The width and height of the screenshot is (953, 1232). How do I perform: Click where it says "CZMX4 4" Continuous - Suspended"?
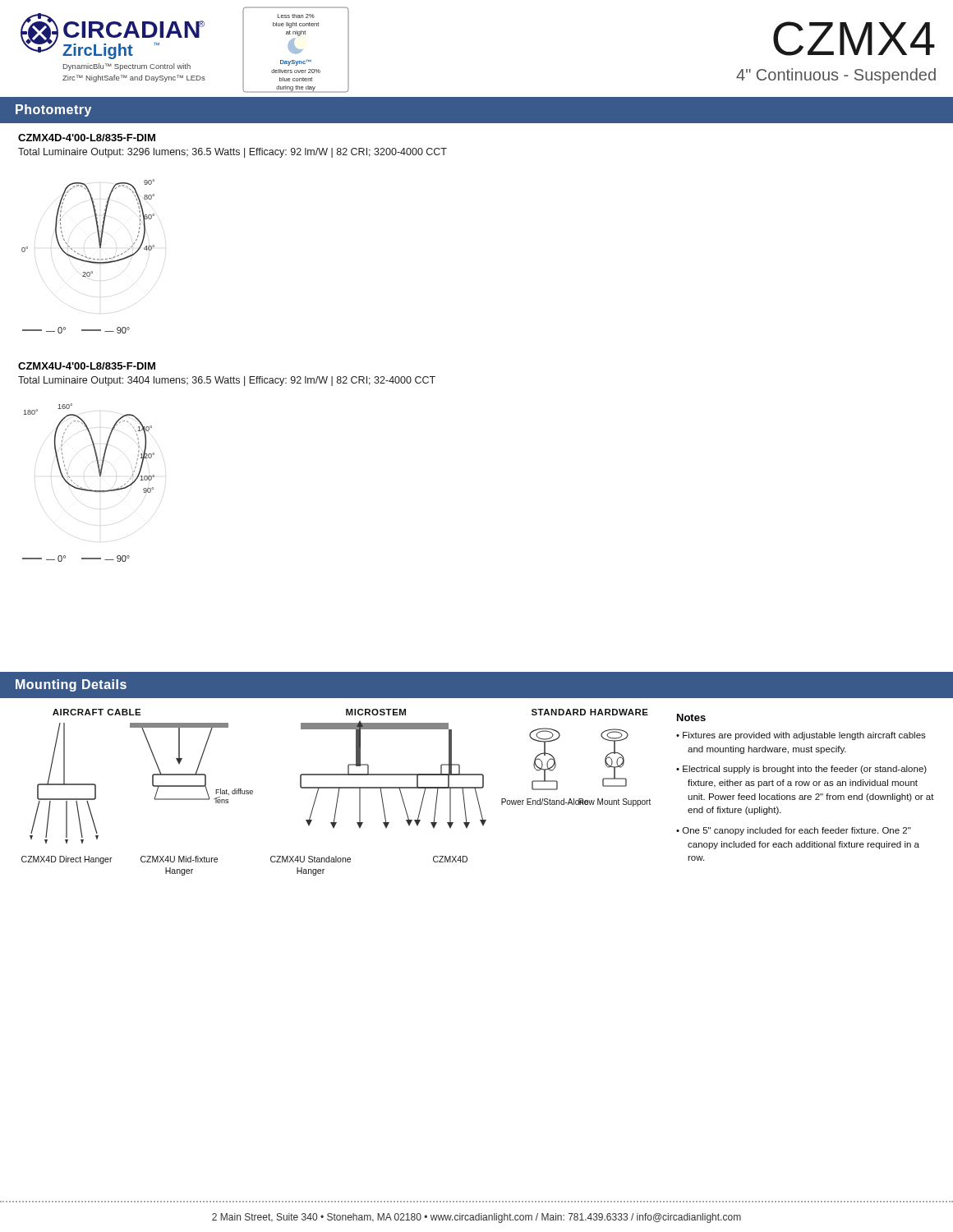(x=836, y=50)
